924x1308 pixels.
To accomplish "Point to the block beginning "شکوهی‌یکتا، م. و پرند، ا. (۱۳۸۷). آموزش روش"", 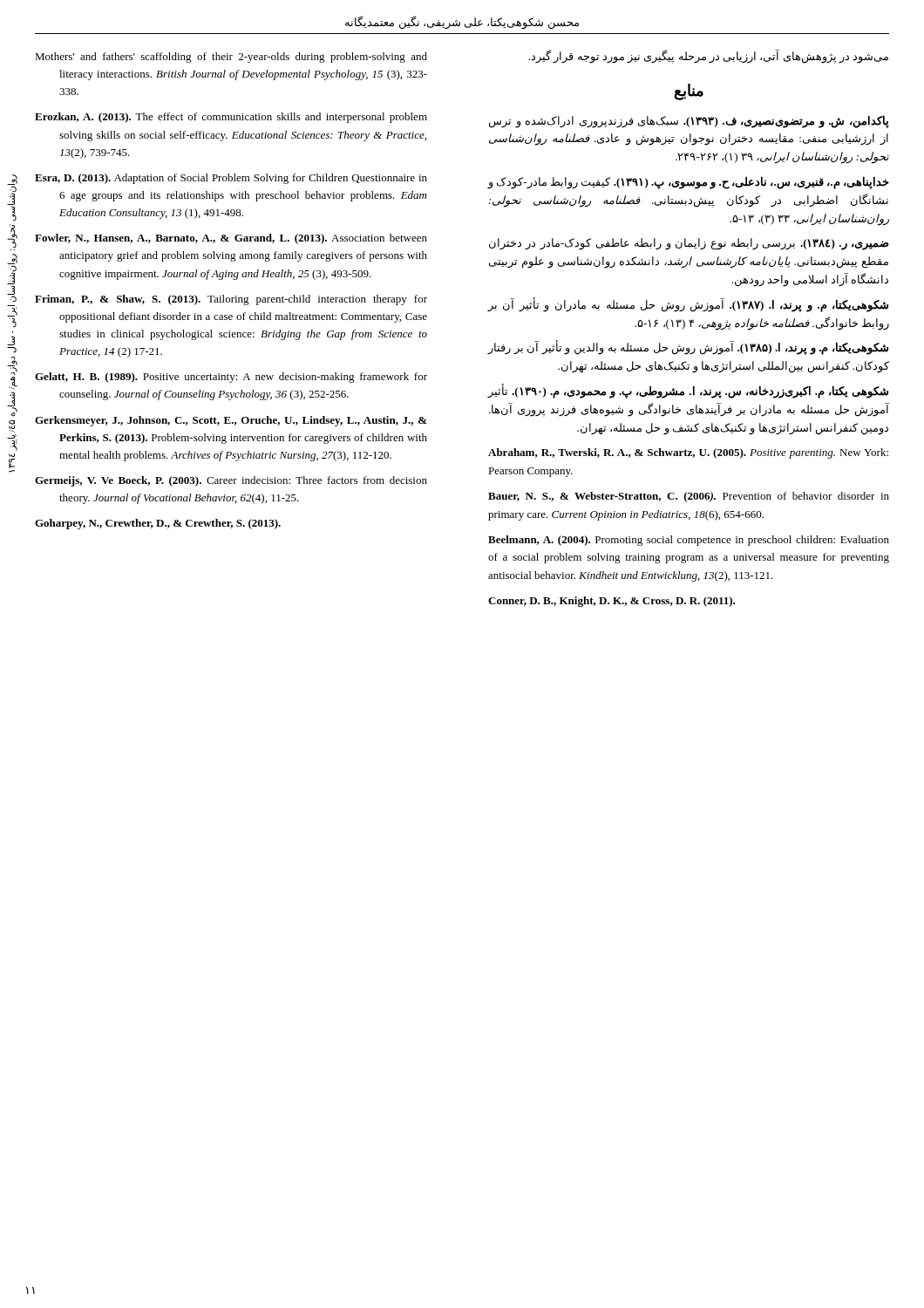I will tap(689, 314).
